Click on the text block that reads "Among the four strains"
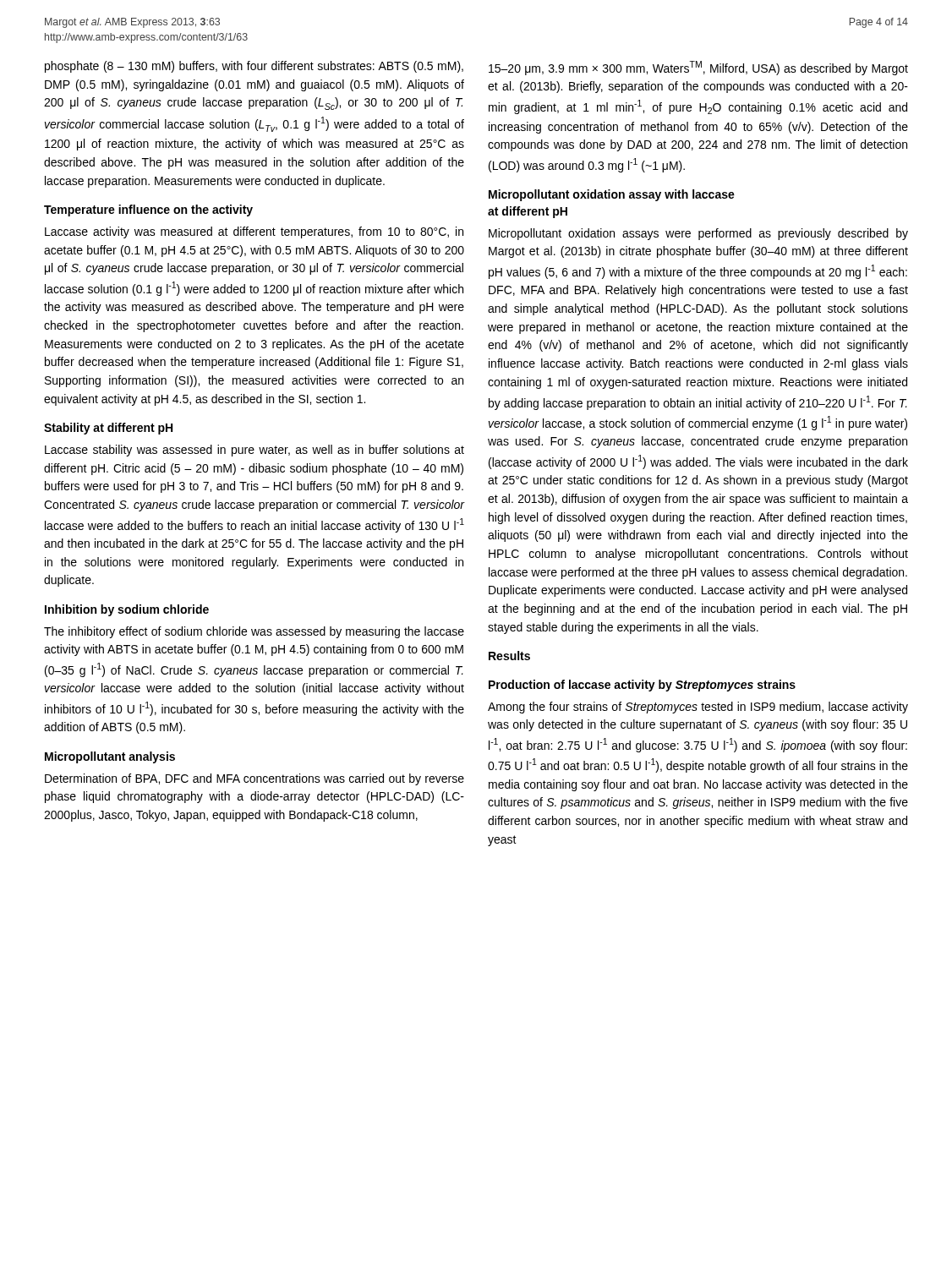Viewport: 952px width, 1268px height. coord(698,773)
